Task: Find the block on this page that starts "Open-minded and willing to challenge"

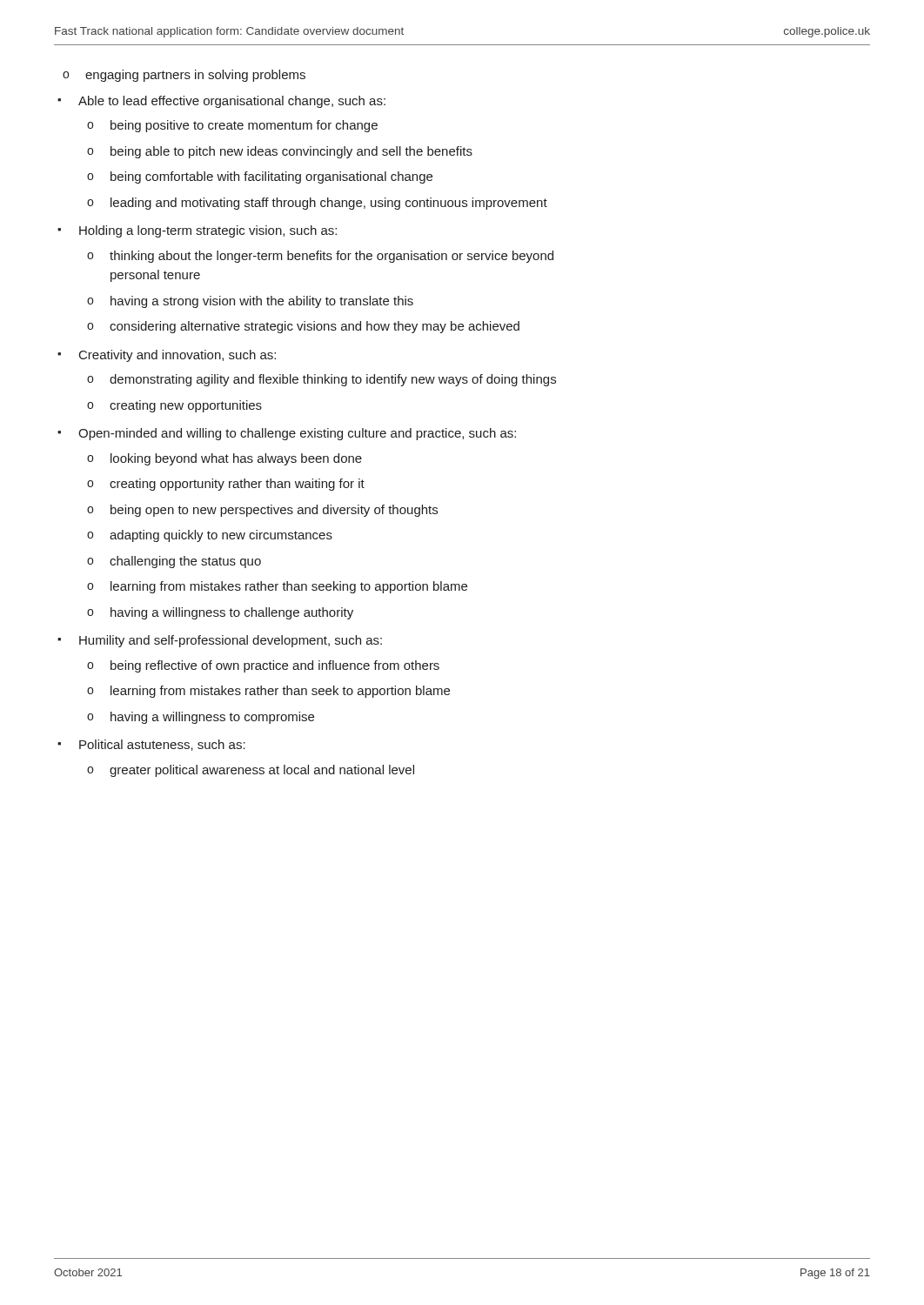Action: 287,434
